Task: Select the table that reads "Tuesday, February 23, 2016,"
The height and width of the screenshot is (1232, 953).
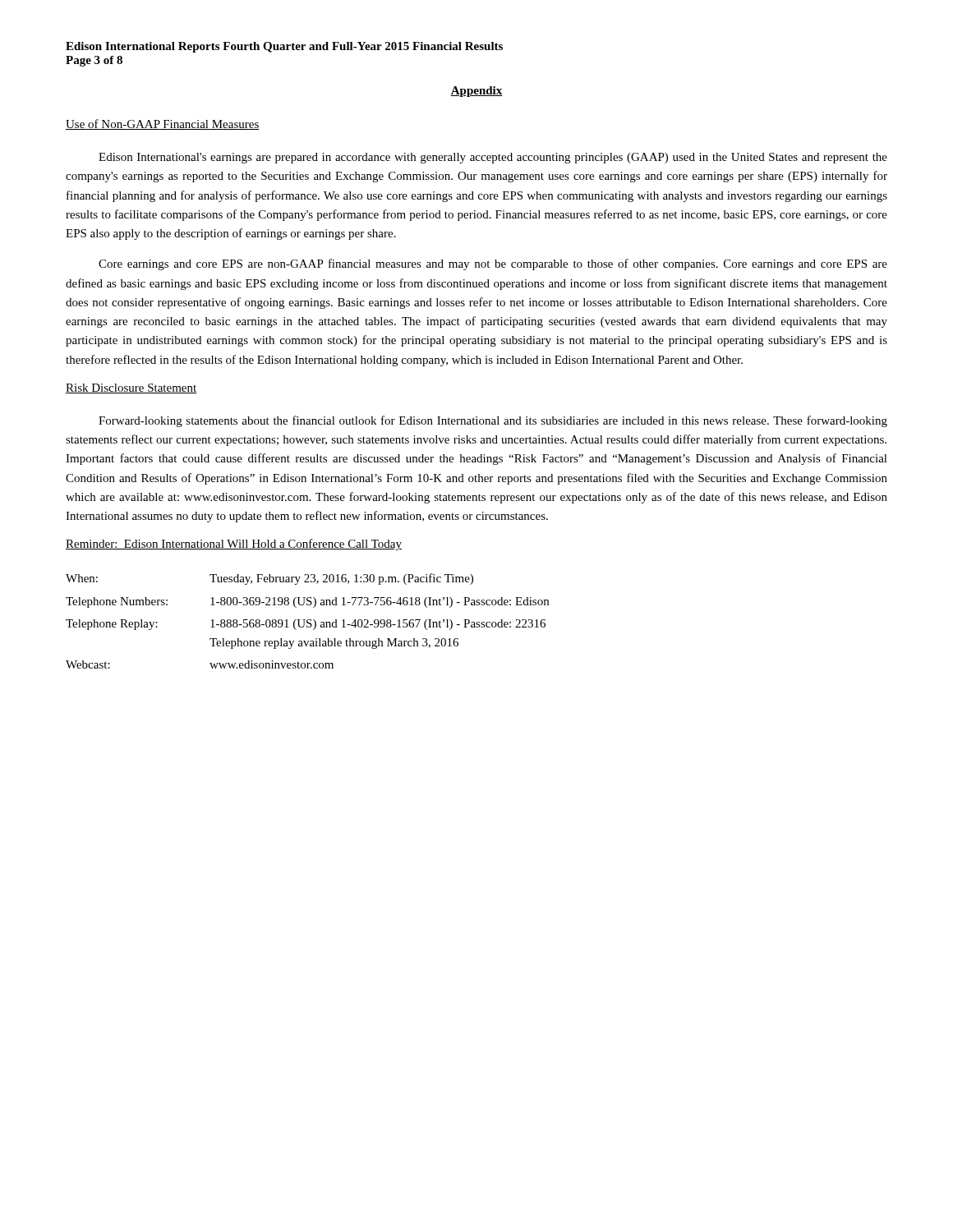Action: [x=476, y=622]
